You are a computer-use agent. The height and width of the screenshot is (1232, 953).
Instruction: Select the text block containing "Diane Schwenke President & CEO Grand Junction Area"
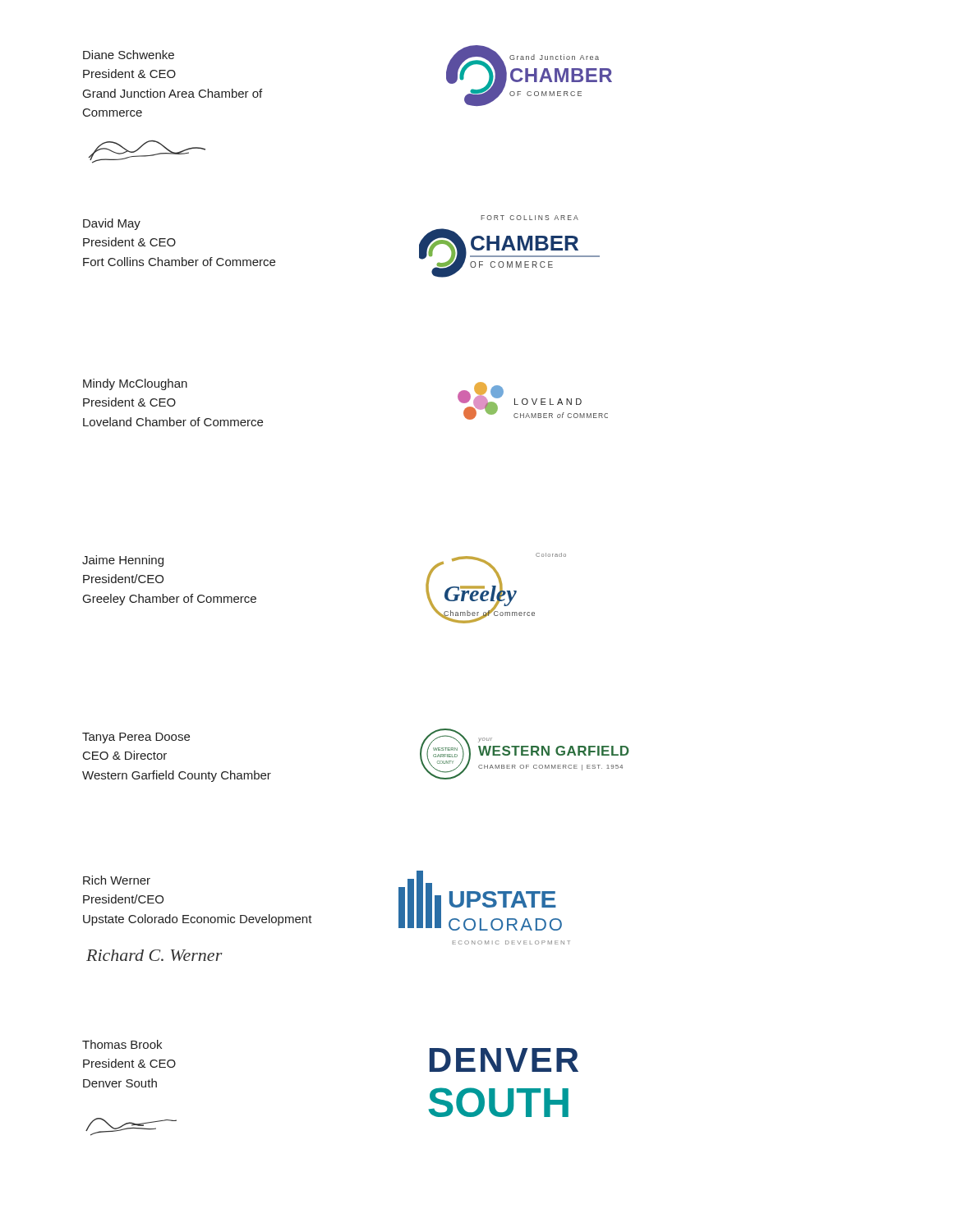[x=129, y=55]
